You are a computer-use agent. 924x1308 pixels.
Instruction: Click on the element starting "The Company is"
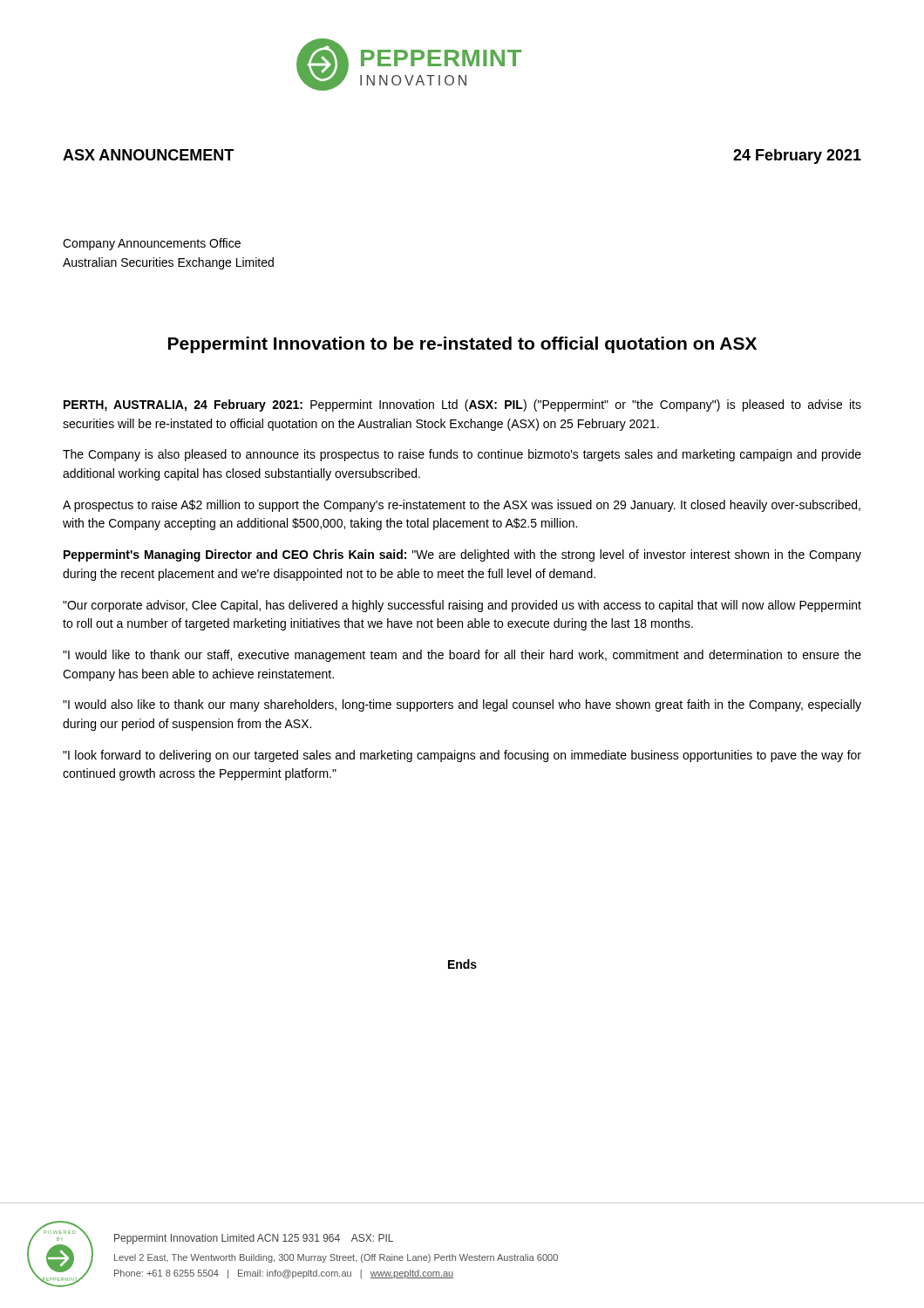tap(462, 465)
